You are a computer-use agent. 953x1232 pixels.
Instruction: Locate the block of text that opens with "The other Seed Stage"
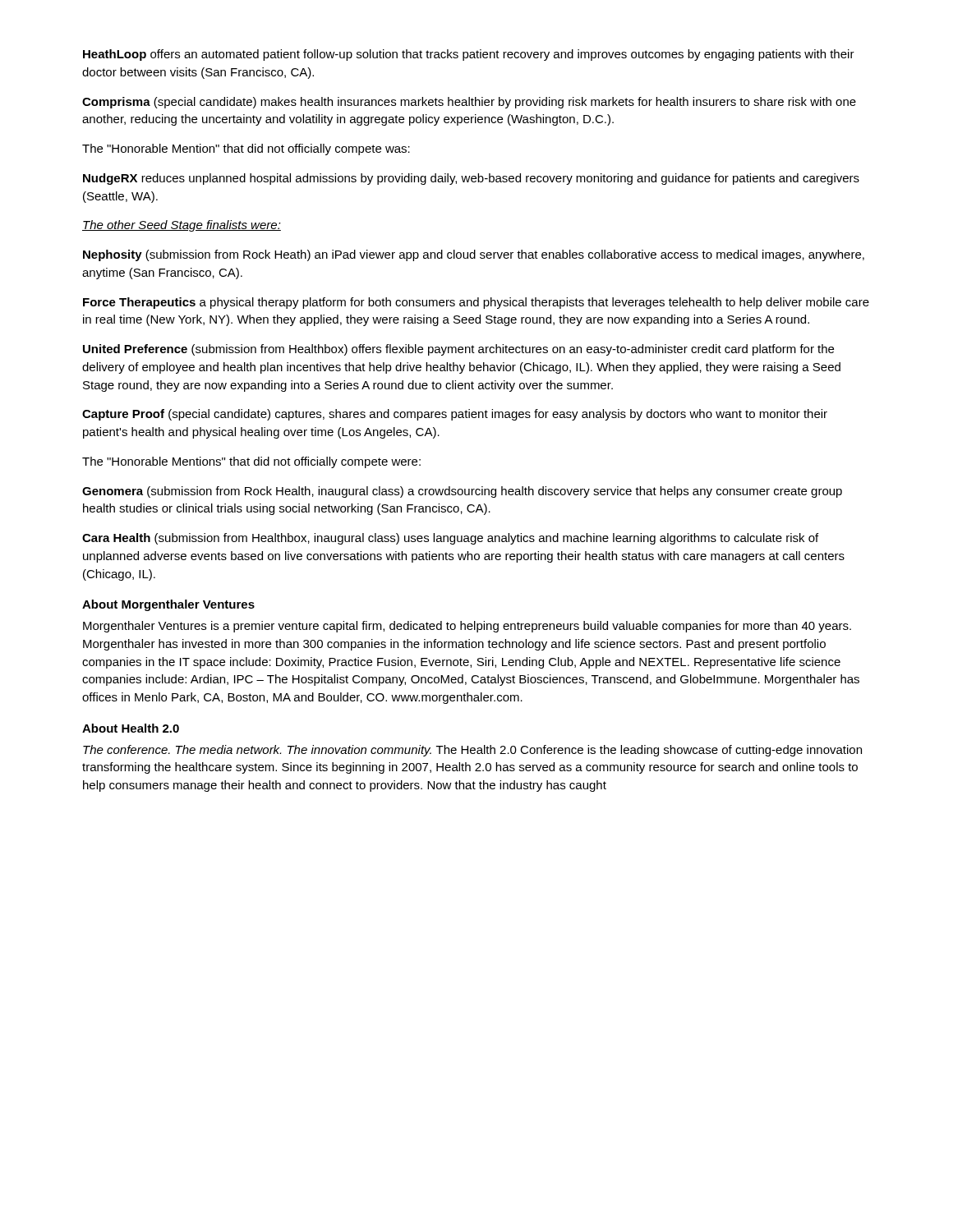(x=181, y=225)
